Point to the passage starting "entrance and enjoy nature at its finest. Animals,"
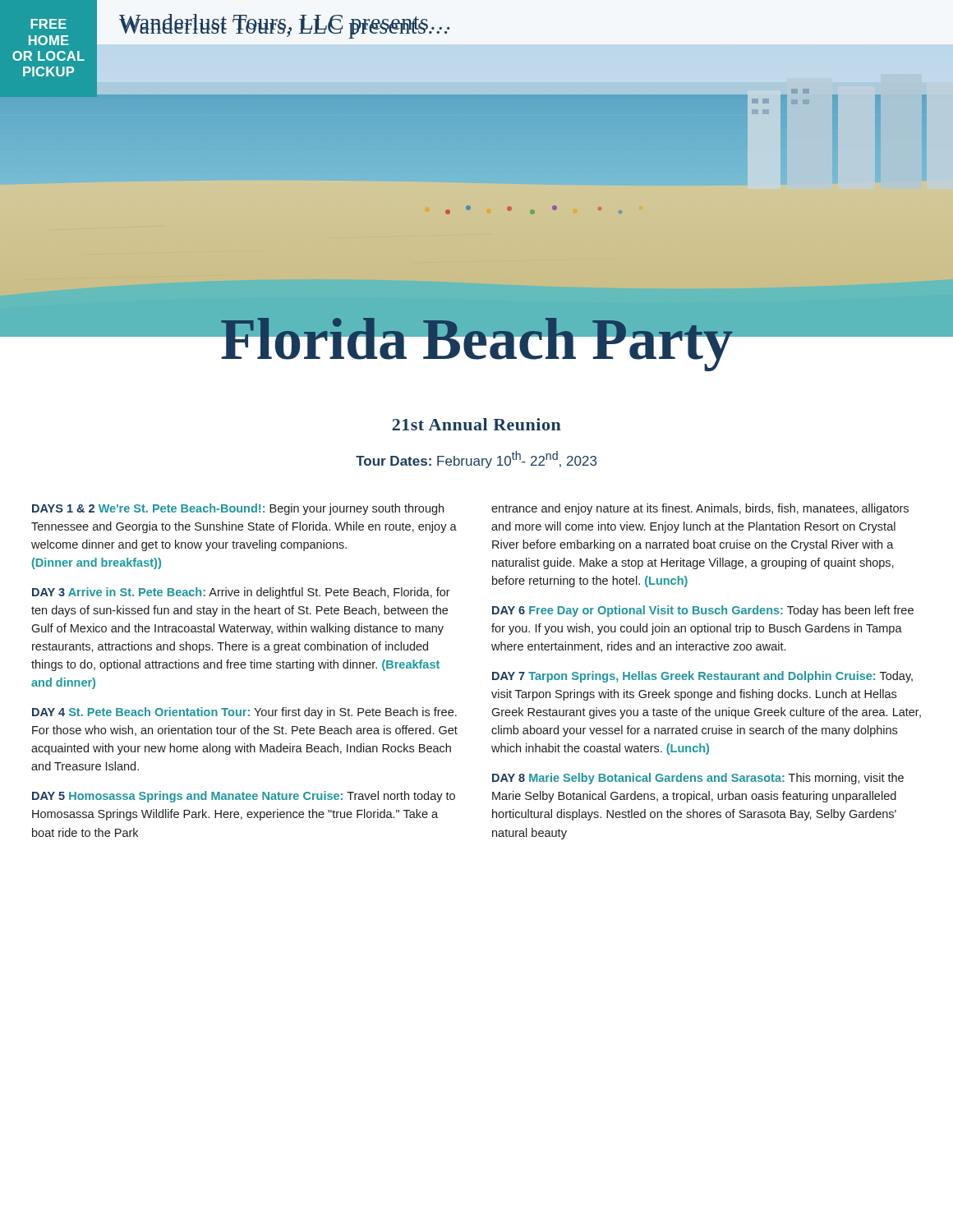The image size is (953, 1232). 700,545
